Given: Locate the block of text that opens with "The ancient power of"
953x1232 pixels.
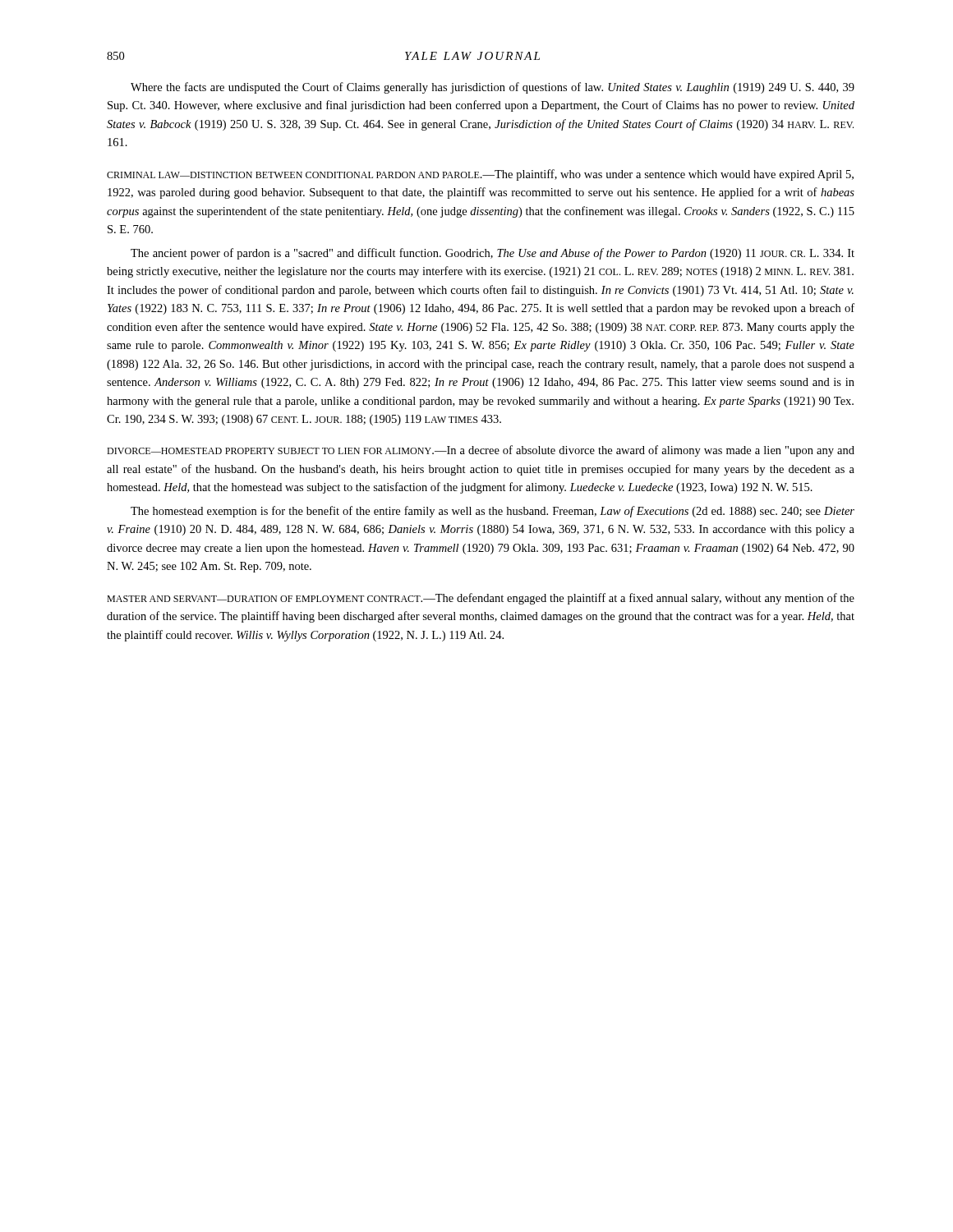Looking at the screenshot, I should [481, 336].
